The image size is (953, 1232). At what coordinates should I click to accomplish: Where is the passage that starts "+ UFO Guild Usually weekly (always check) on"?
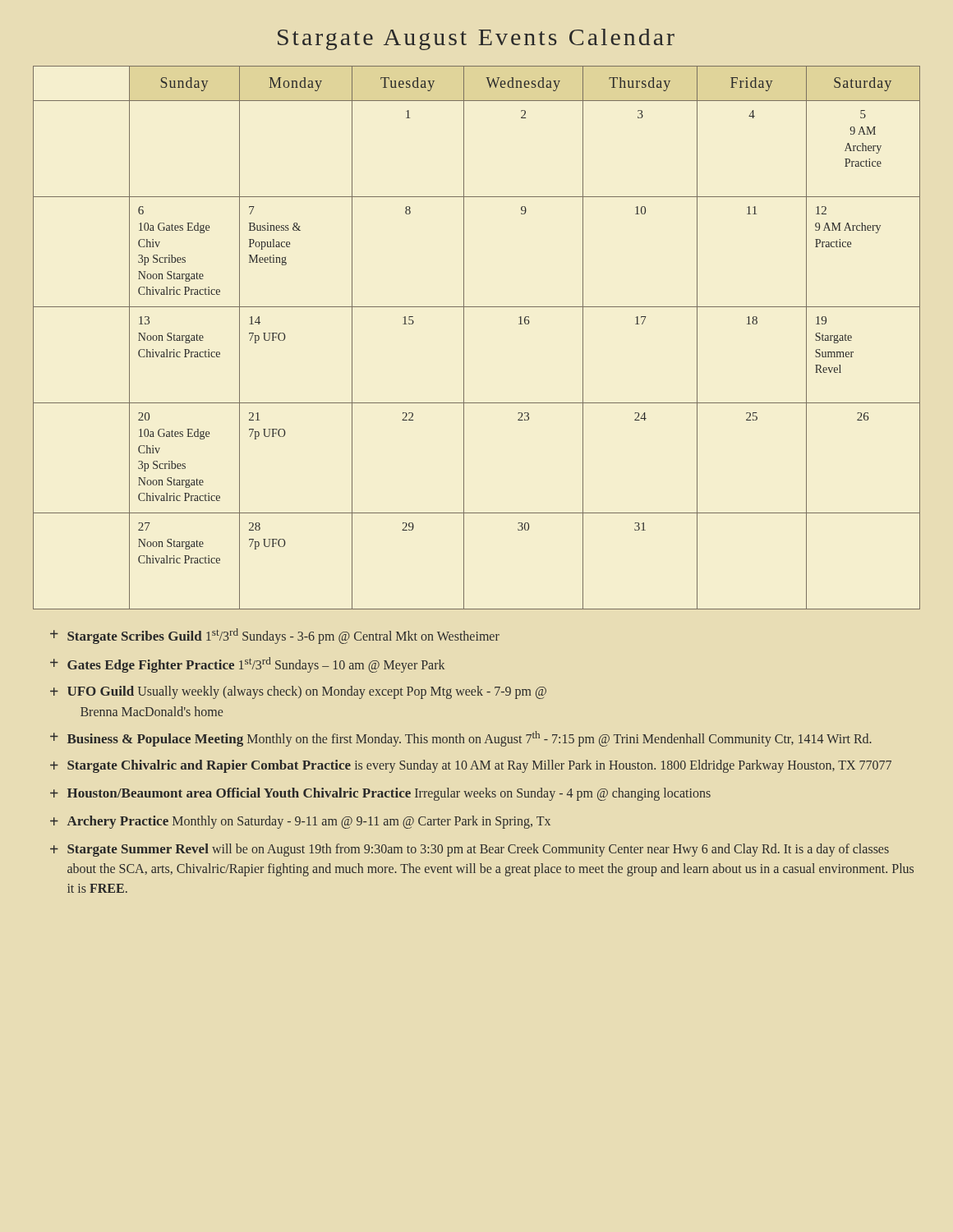coord(485,701)
